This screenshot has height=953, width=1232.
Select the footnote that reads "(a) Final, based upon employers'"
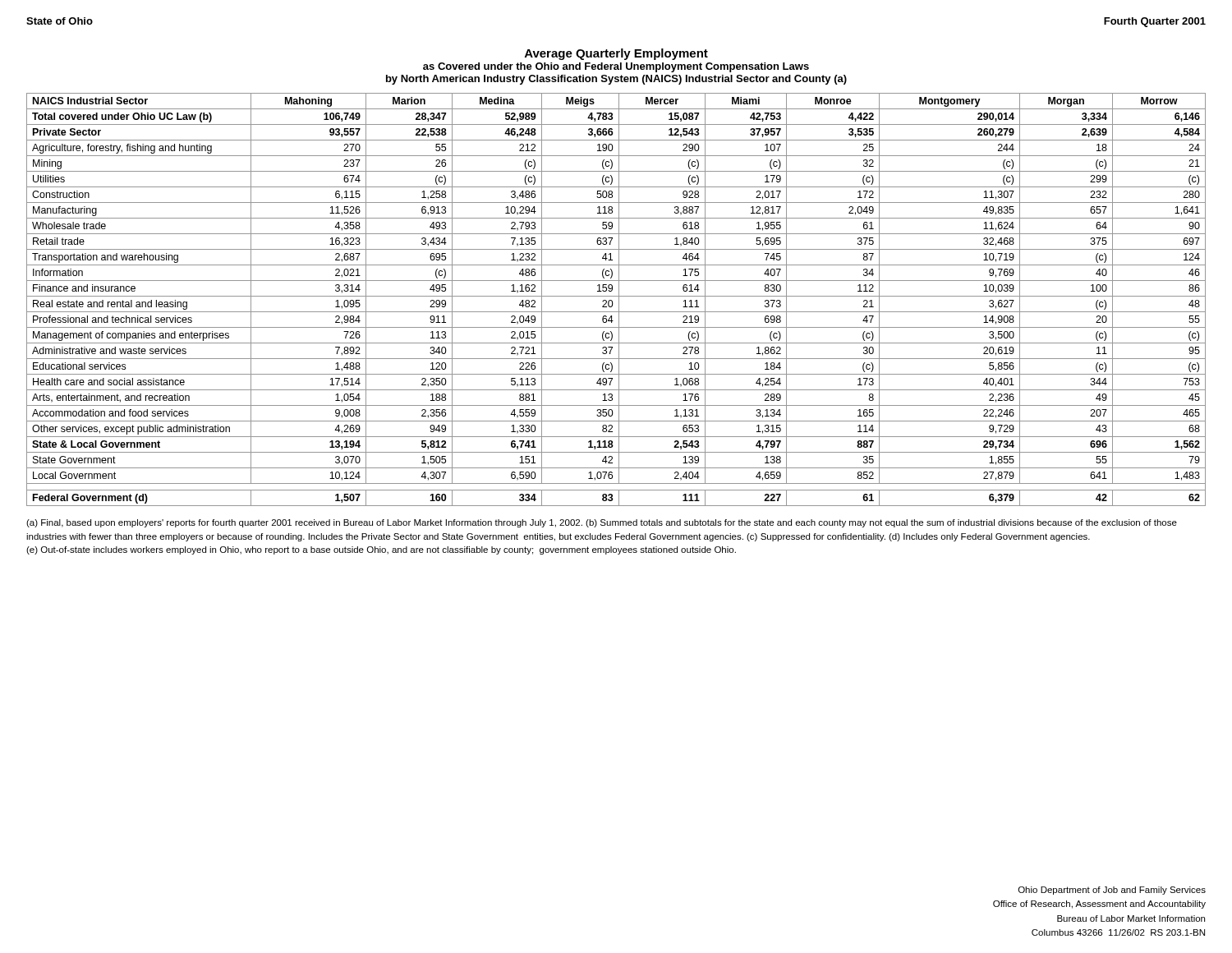[x=602, y=536]
